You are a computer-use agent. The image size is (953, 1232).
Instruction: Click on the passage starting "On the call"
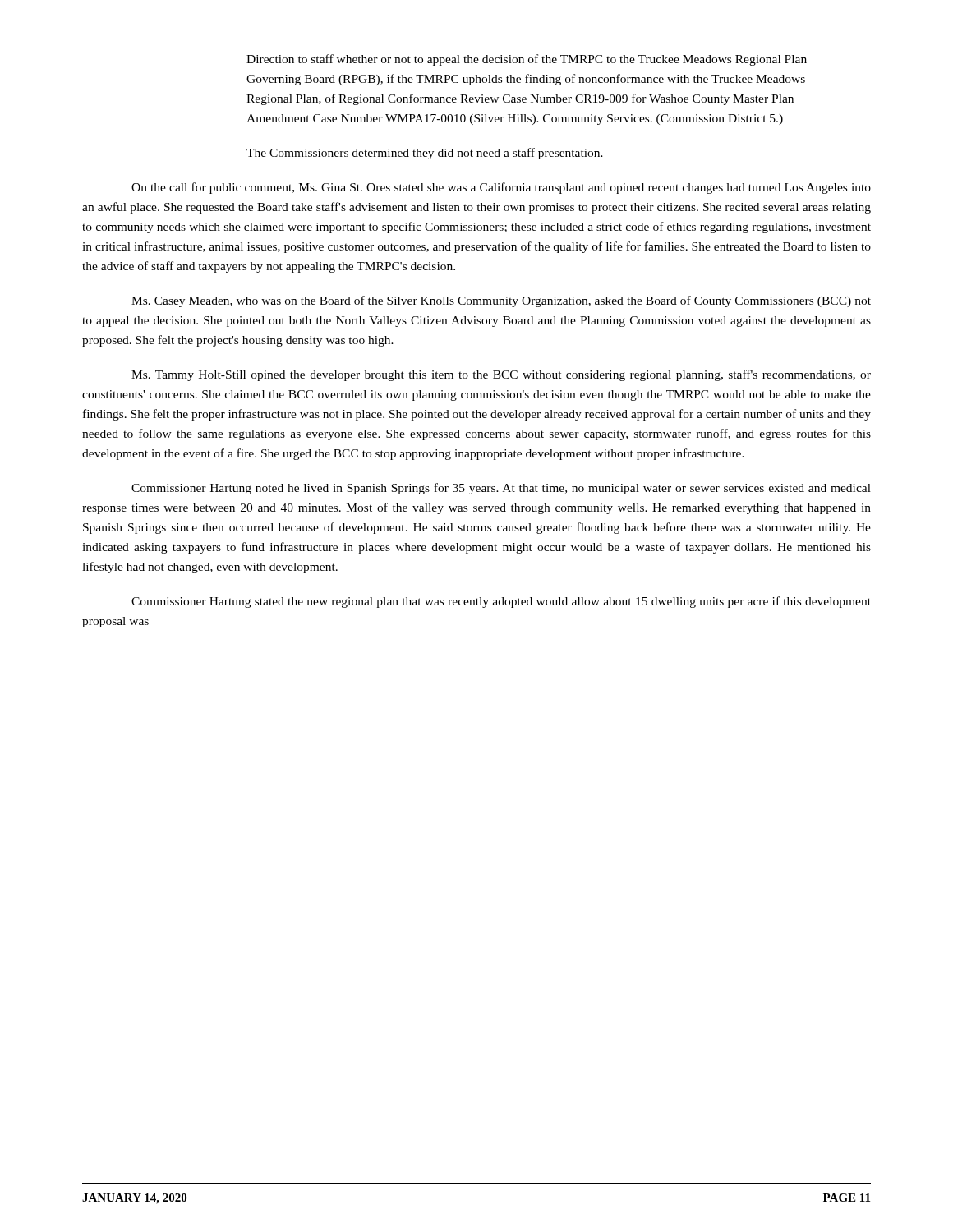pos(476,226)
